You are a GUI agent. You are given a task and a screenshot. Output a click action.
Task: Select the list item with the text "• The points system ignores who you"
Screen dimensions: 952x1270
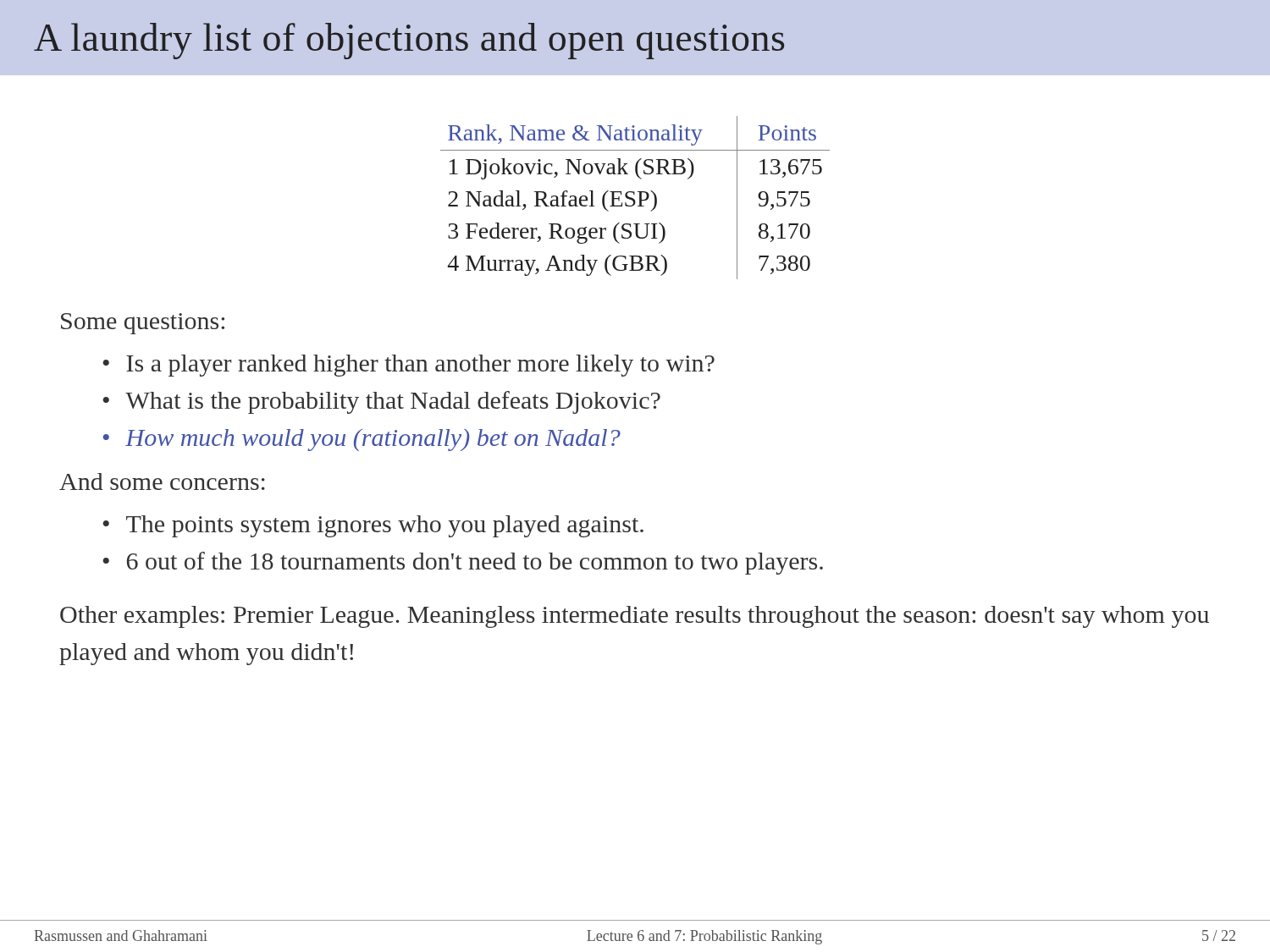(373, 524)
